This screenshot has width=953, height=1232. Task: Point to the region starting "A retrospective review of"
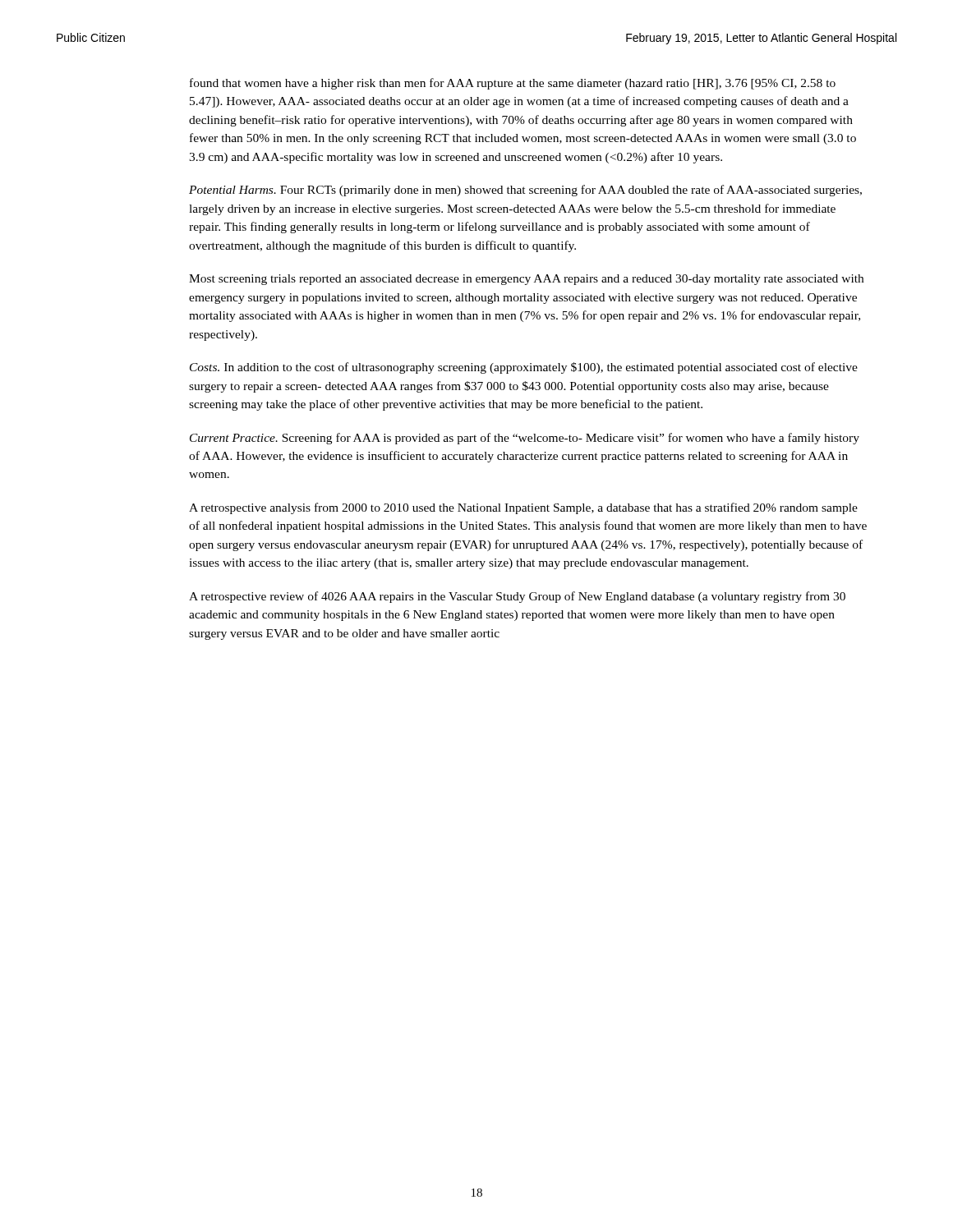517,614
